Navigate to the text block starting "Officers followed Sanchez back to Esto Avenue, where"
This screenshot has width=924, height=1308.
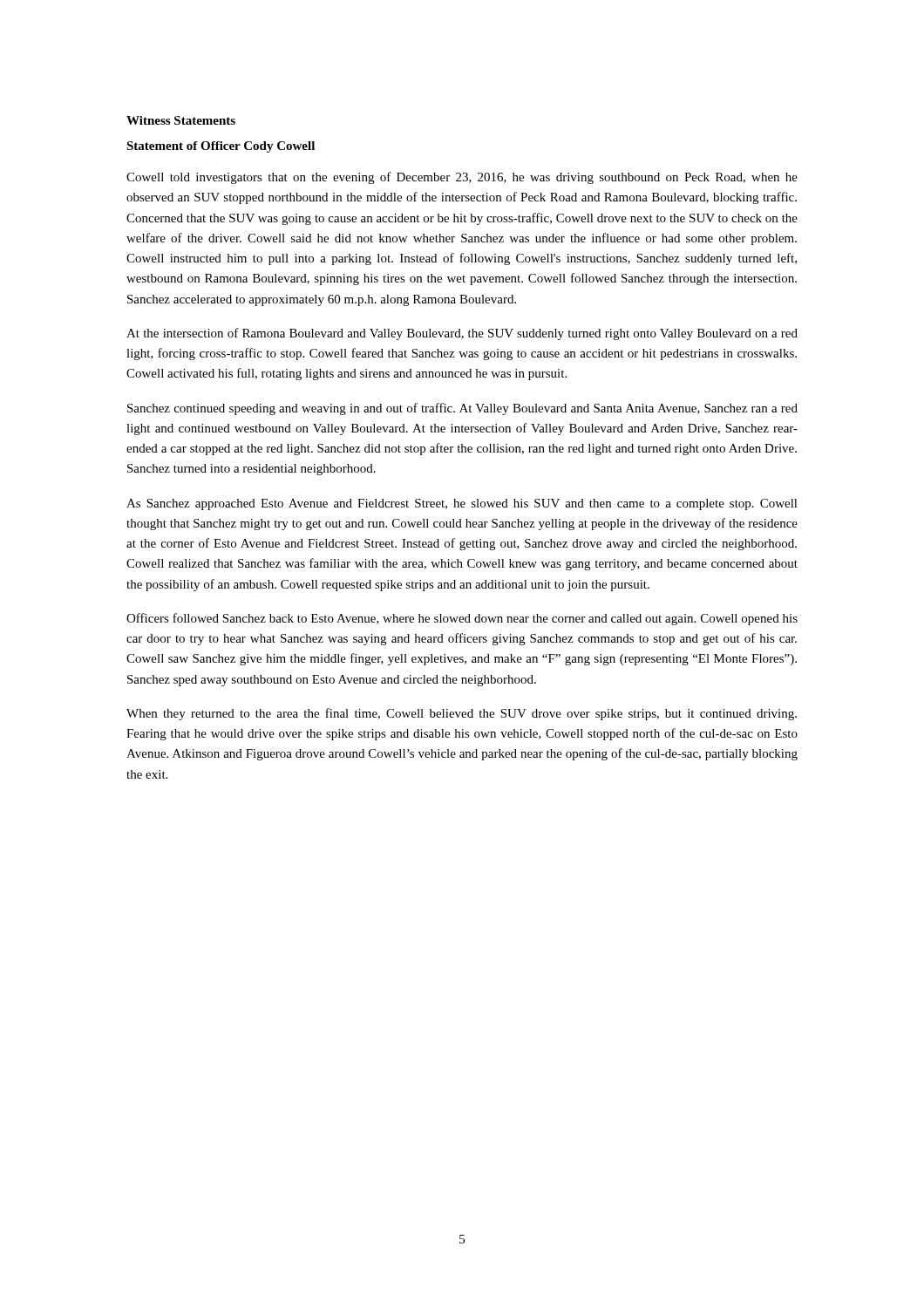[x=462, y=648]
